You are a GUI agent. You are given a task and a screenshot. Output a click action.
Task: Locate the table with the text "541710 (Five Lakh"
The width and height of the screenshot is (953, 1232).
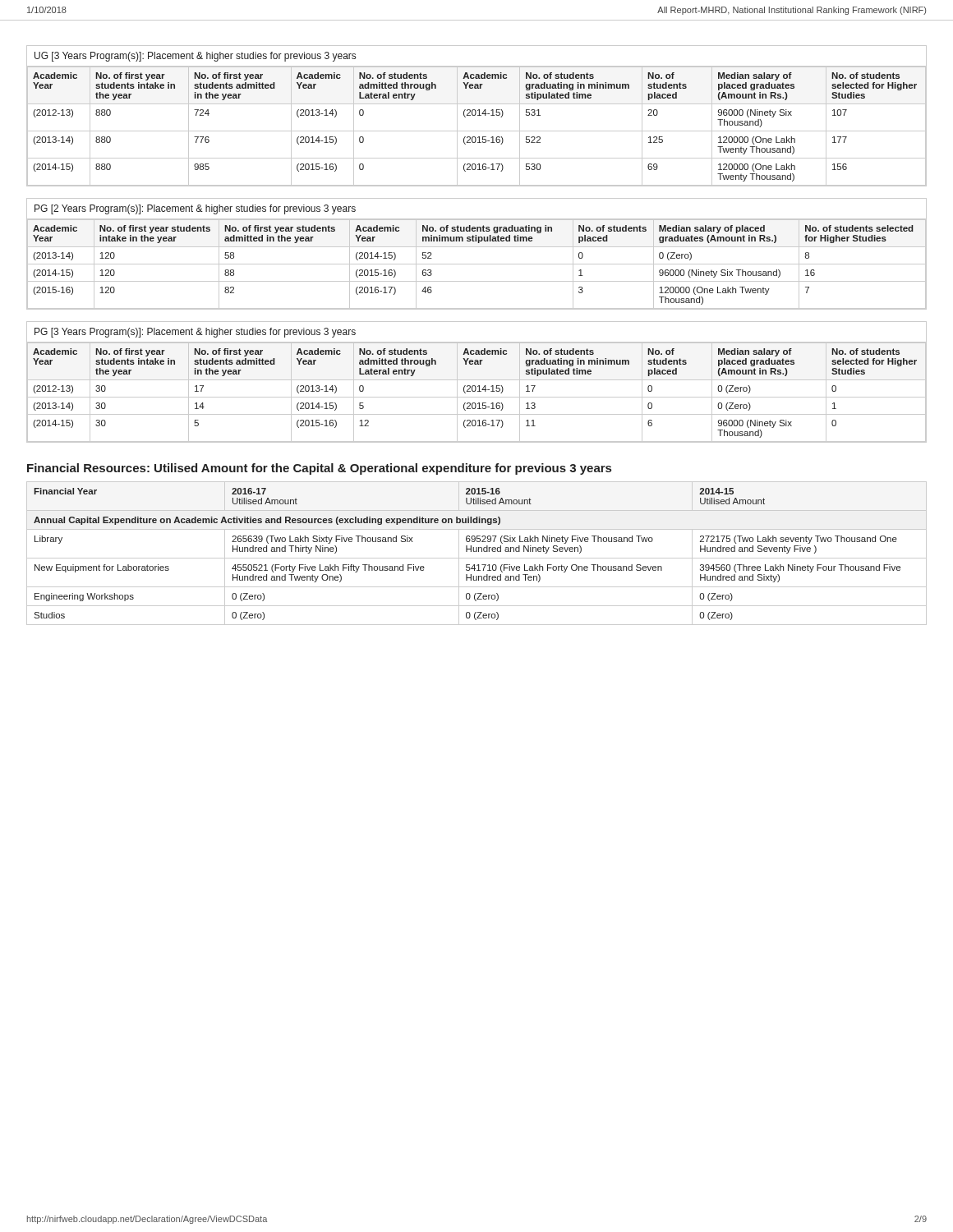pos(476,553)
